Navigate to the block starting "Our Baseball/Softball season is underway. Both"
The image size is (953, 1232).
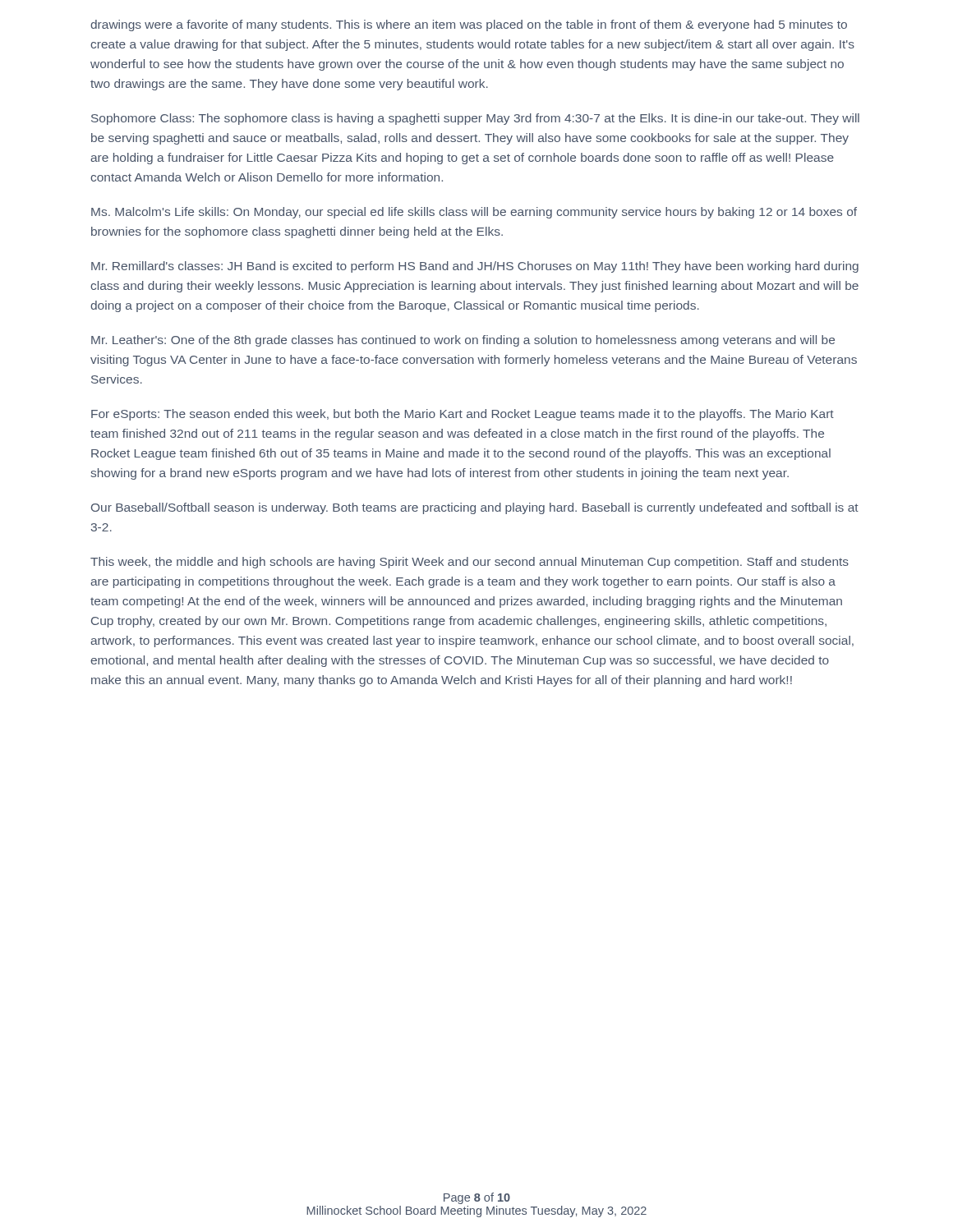[474, 517]
